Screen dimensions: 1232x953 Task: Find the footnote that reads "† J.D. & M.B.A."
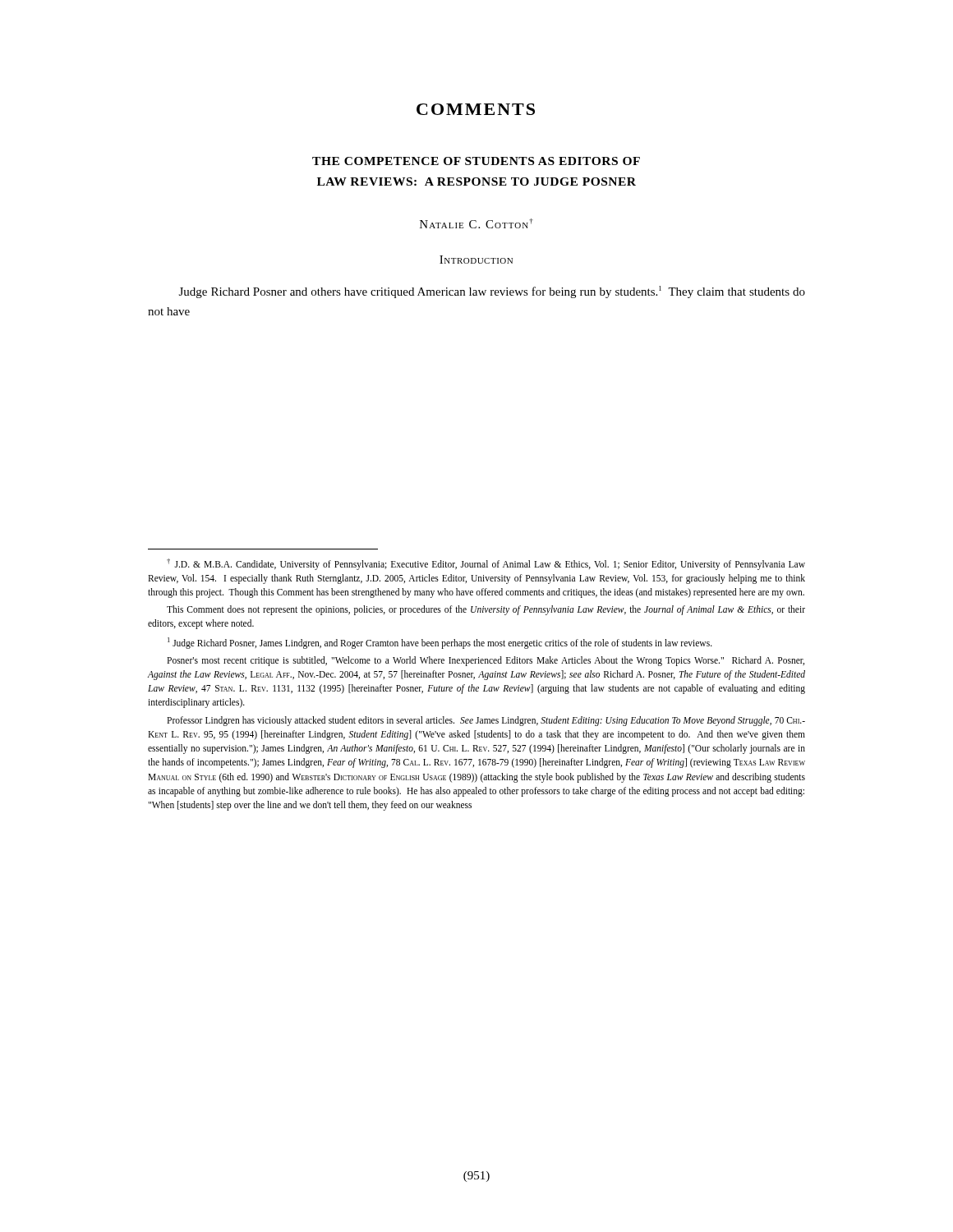476,684
